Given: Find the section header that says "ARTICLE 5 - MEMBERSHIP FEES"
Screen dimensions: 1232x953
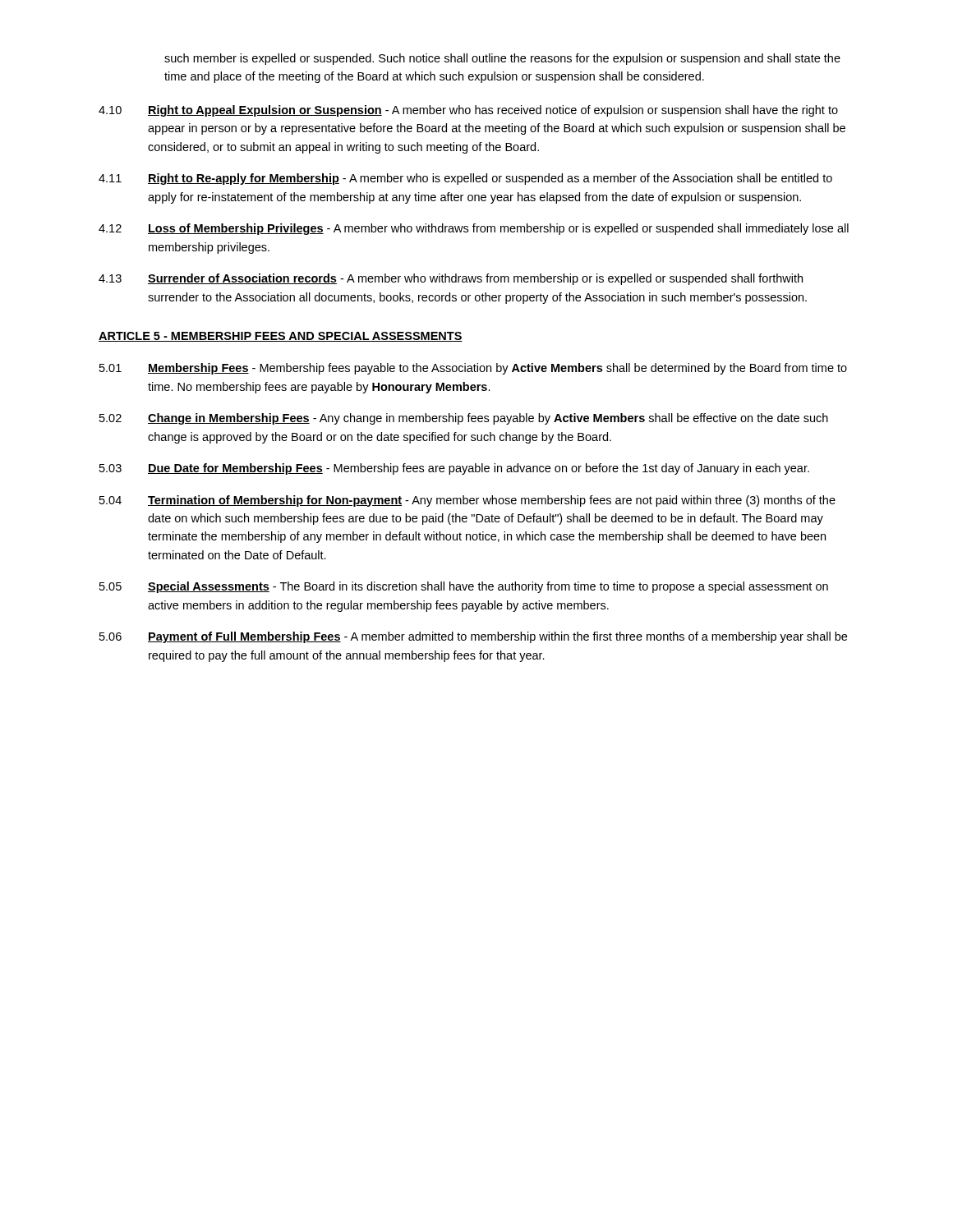Looking at the screenshot, I should (x=280, y=336).
